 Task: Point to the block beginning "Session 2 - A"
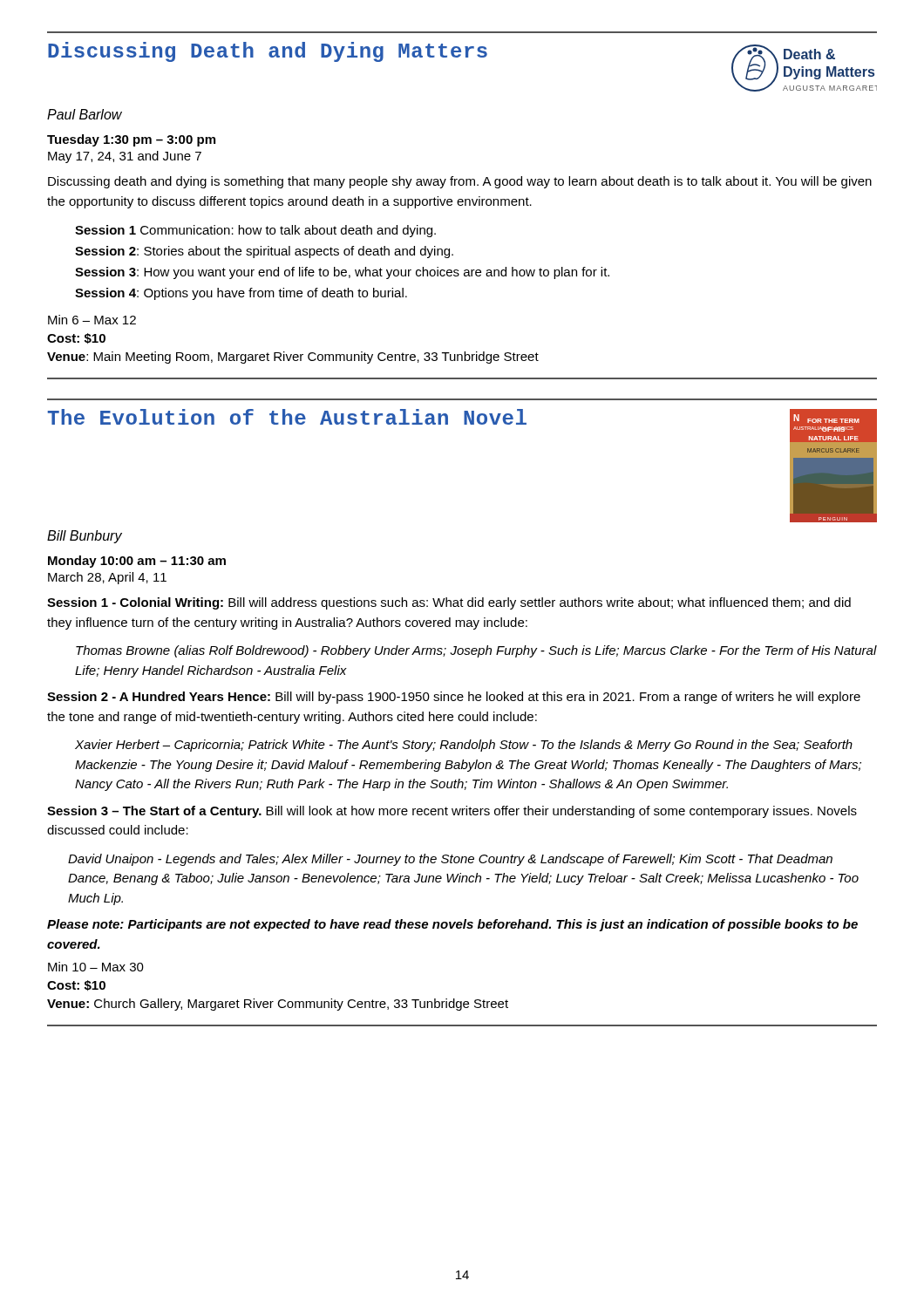454,706
